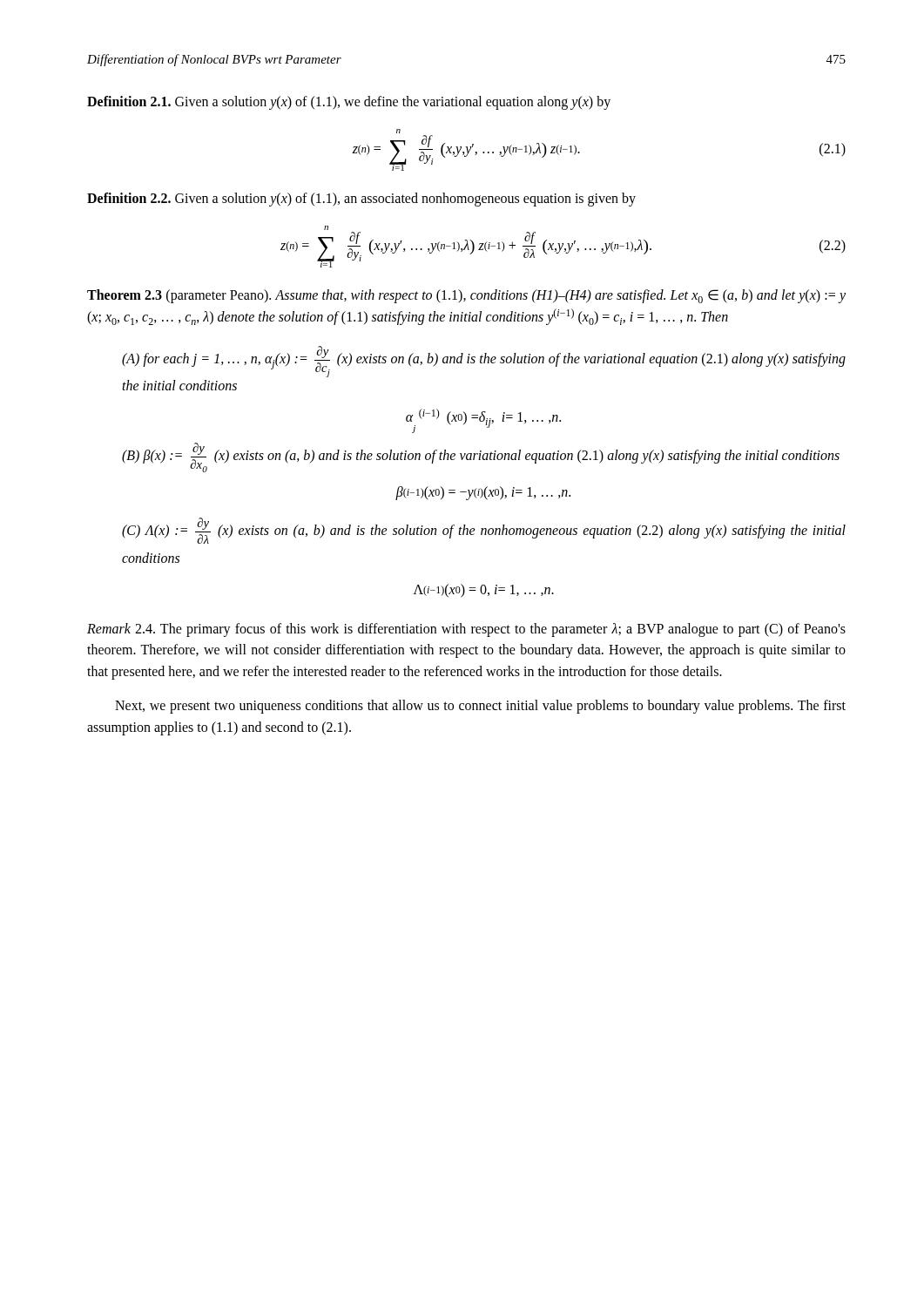This screenshot has width=924, height=1307.
Task: Point to the text block starting "Remark 2.4. The primary focus"
Action: [466, 651]
